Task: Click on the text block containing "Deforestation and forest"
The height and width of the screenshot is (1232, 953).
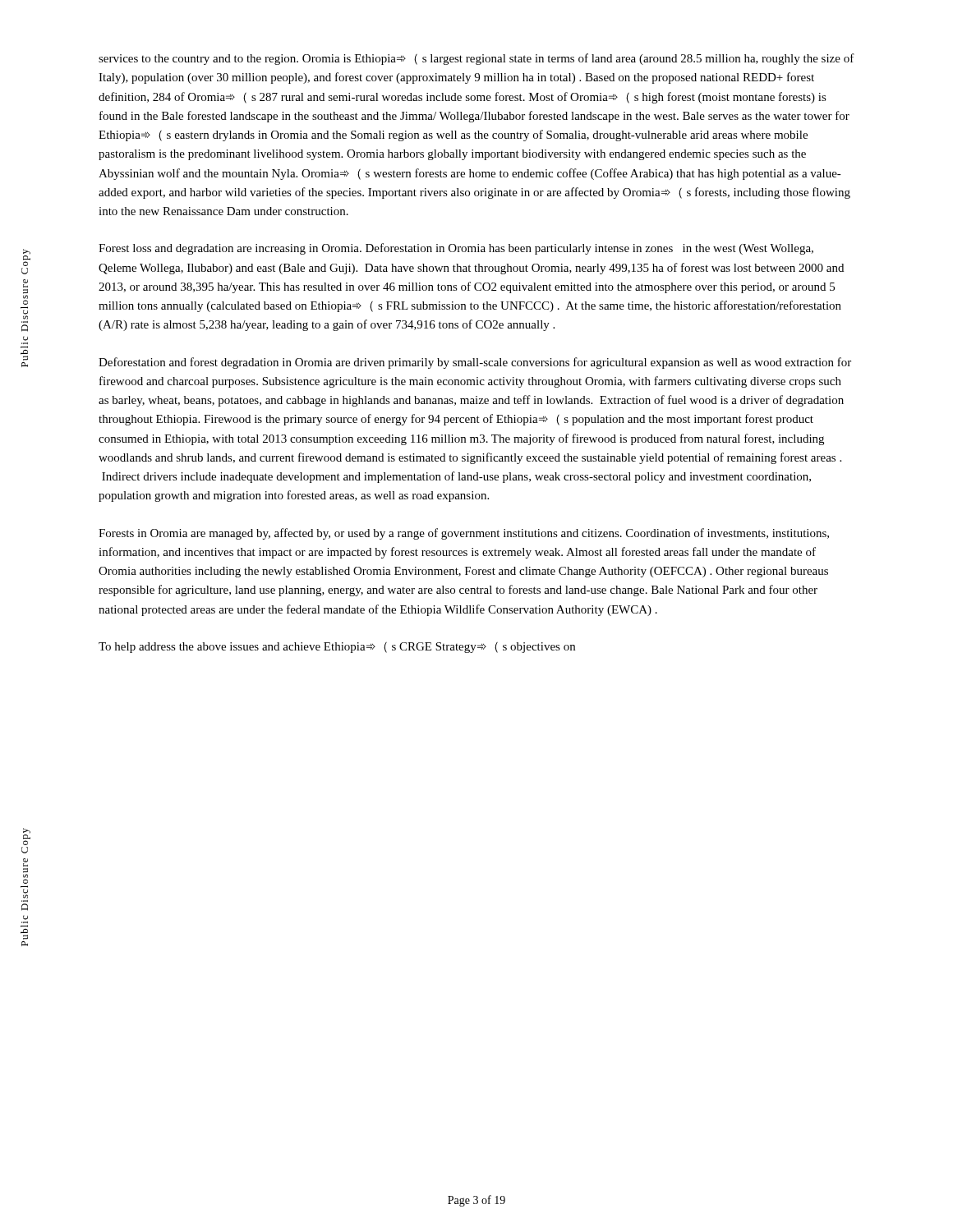Action: pyautogui.click(x=475, y=429)
